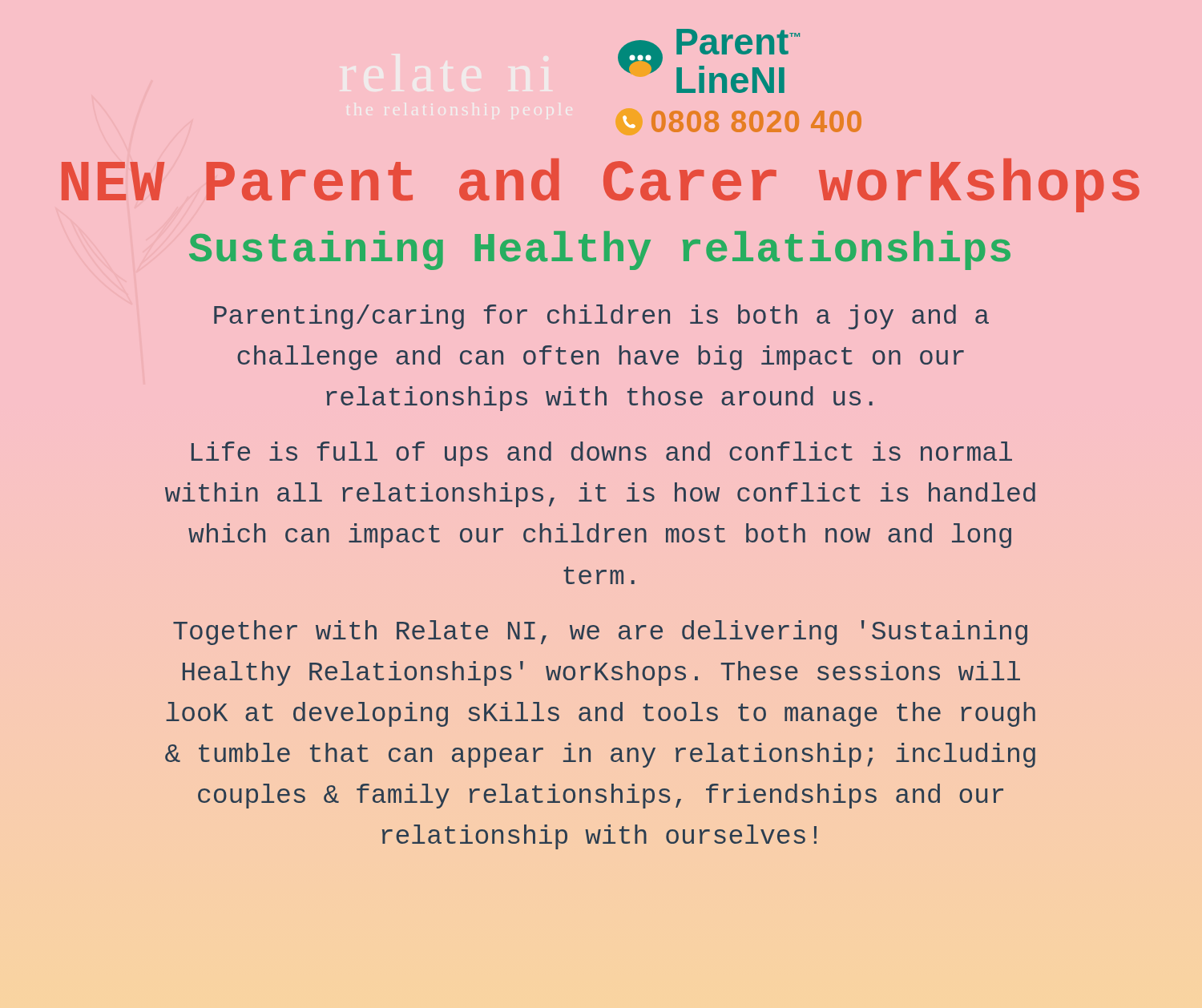Locate the block of text that opens with "Together with Relate"

point(600,633)
